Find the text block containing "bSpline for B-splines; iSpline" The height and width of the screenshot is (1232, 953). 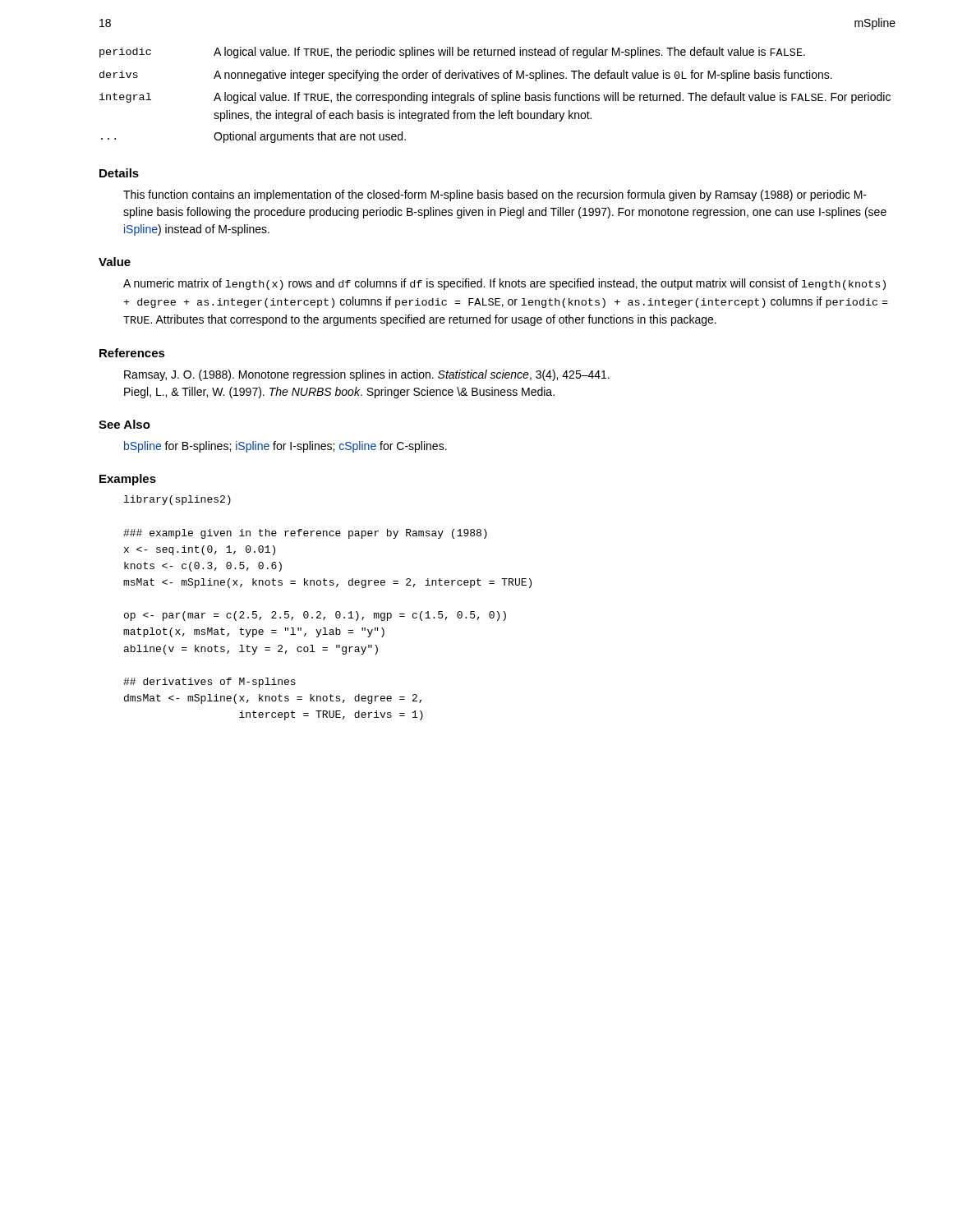[x=285, y=446]
